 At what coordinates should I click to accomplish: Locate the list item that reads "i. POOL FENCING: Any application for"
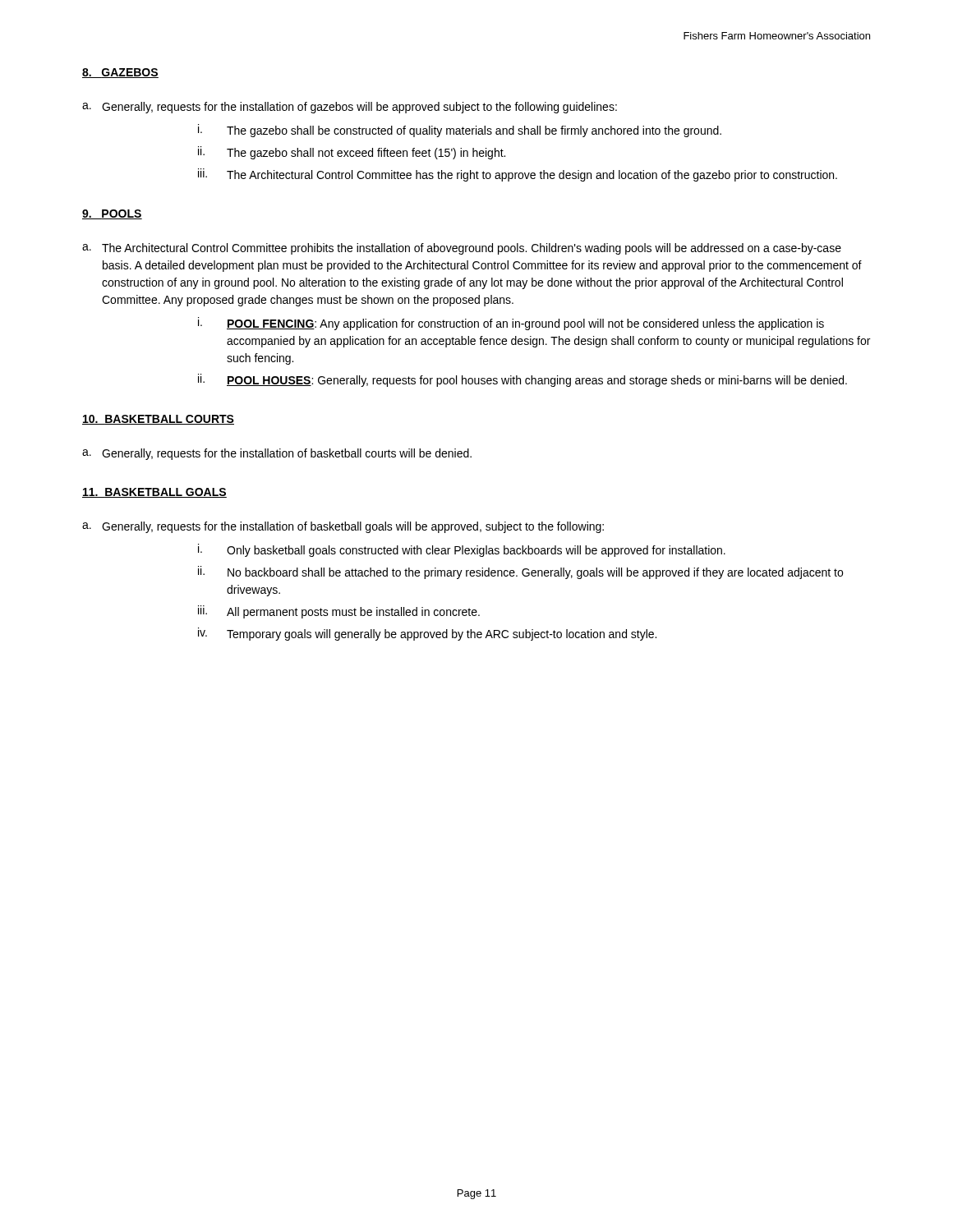pos(534,341)
